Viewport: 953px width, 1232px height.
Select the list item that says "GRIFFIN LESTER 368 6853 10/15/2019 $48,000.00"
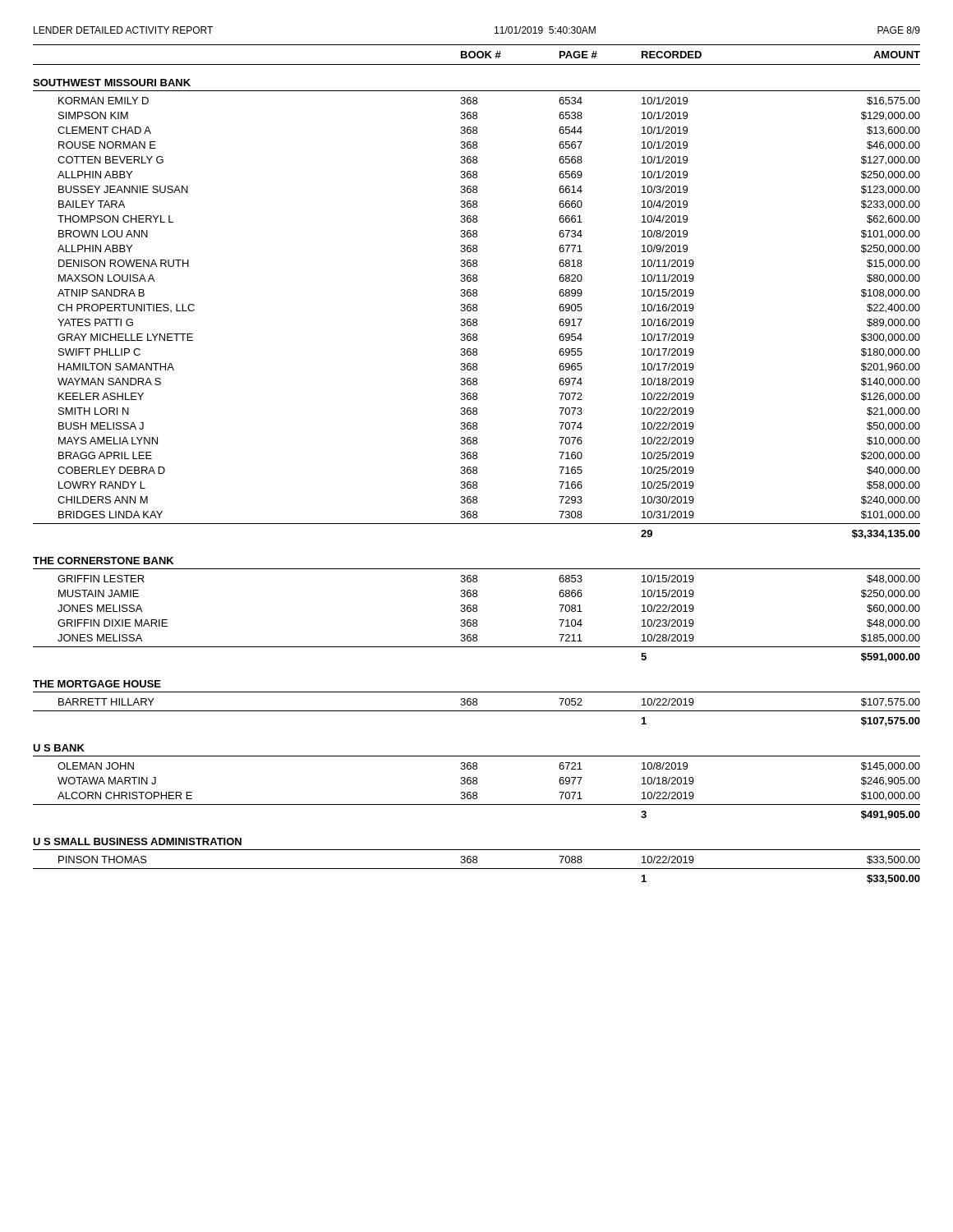click(x=476, y=578)
